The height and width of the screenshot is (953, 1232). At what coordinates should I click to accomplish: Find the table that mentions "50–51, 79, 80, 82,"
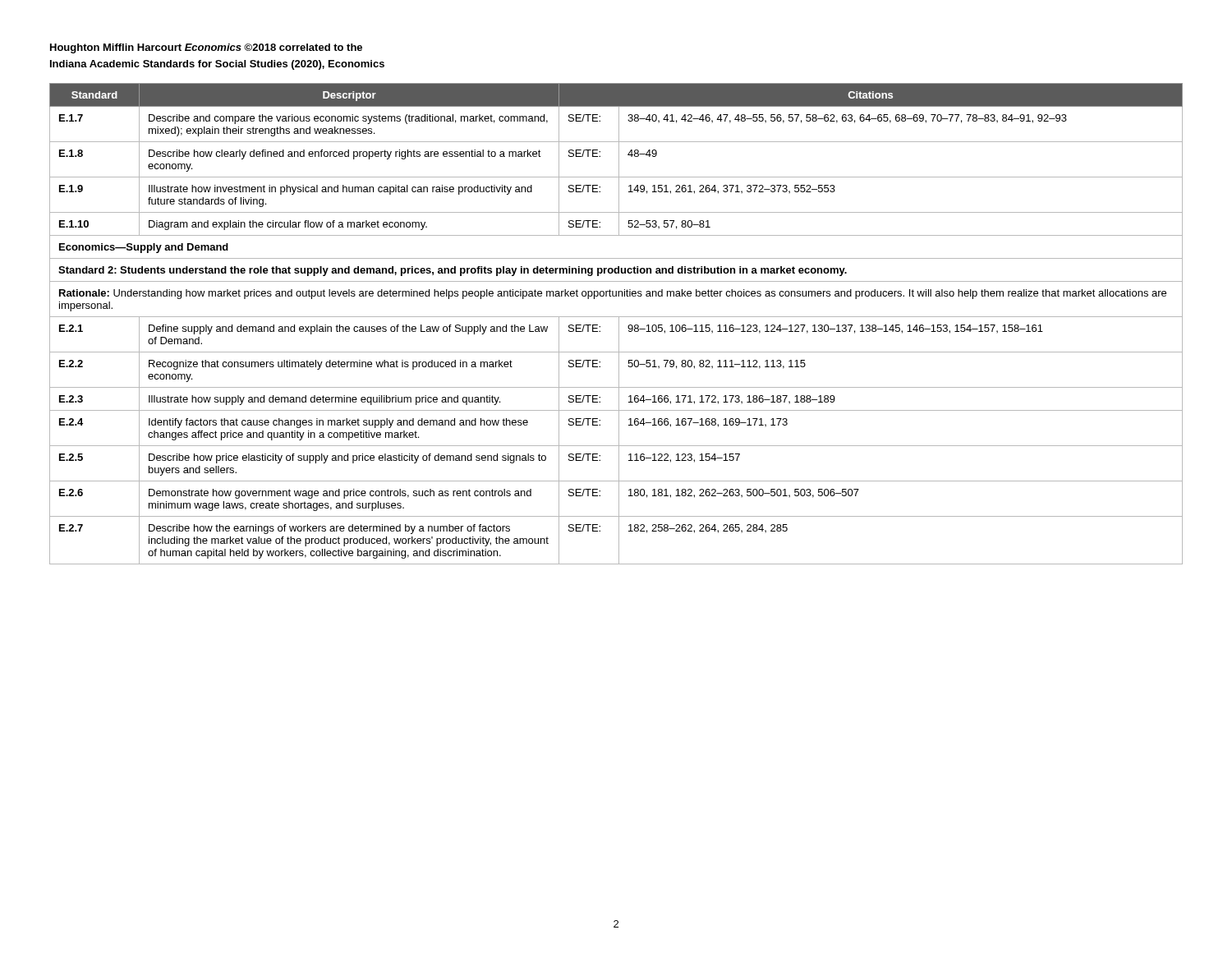tap(616, 324)
